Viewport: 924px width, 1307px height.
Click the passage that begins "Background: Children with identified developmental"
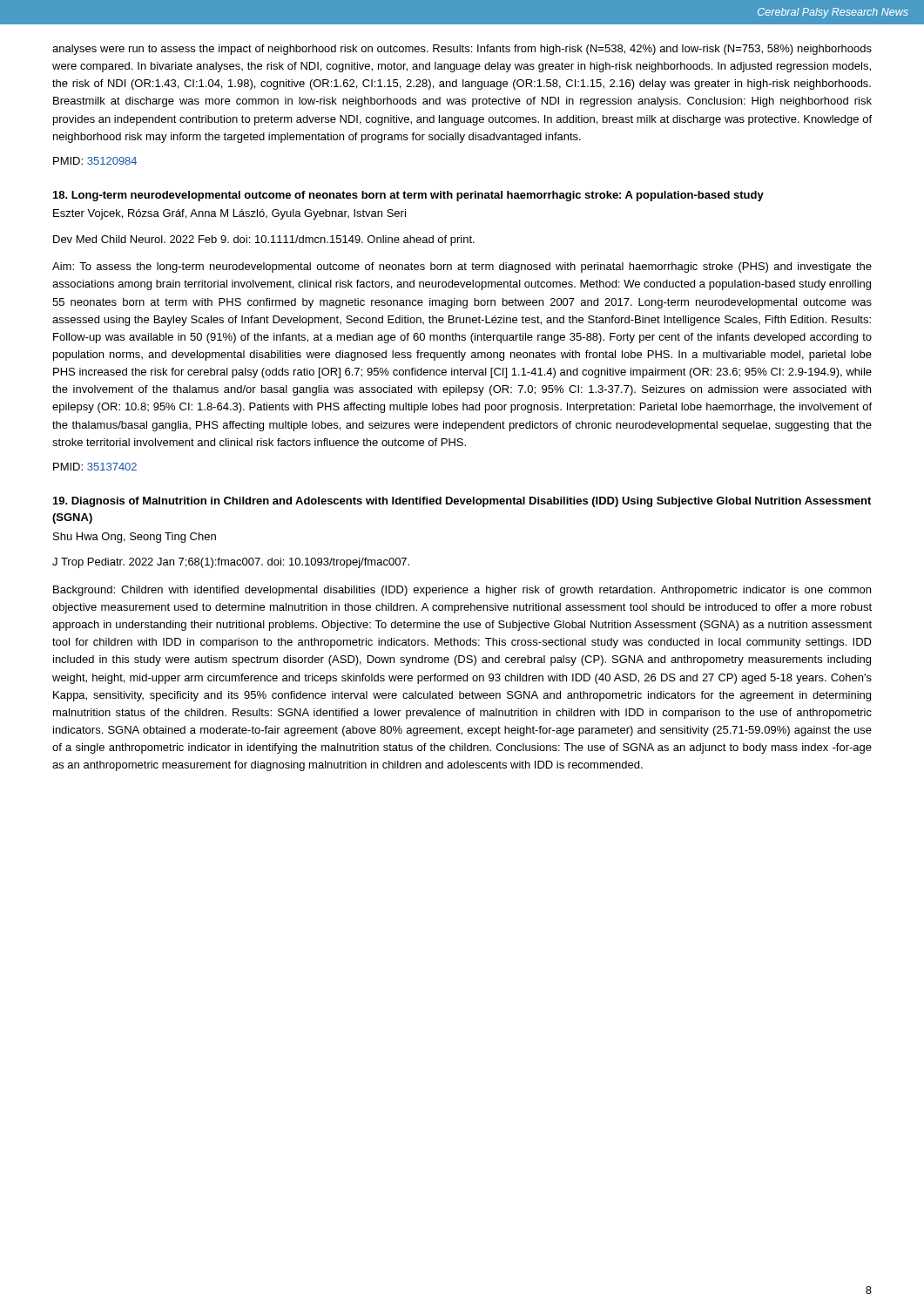coord(462,677)
